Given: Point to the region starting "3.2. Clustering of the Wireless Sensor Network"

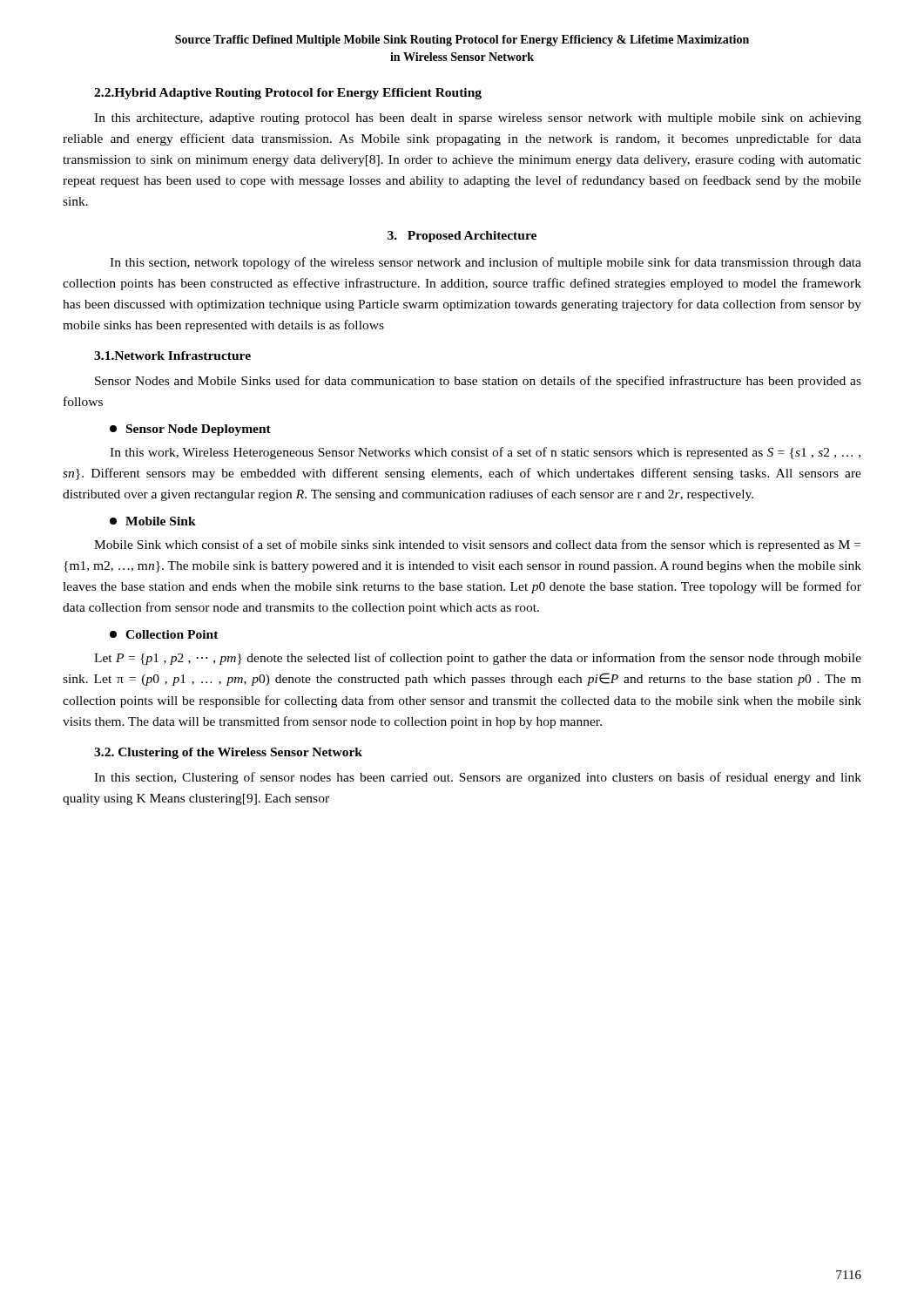Looking at the screenshot, I should click(x=228, y=751).
